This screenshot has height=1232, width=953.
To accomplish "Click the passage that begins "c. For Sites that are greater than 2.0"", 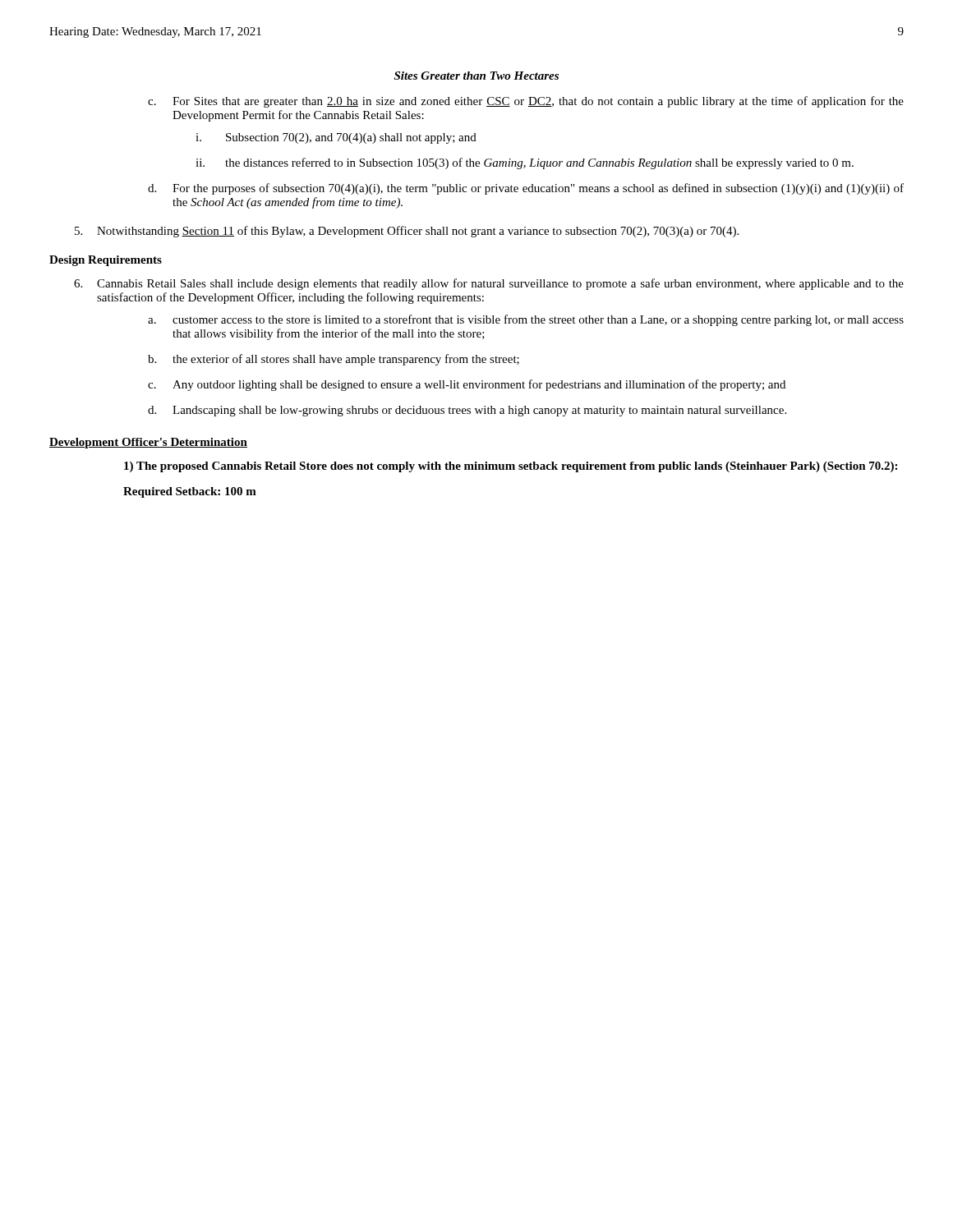I will (526, 108).
